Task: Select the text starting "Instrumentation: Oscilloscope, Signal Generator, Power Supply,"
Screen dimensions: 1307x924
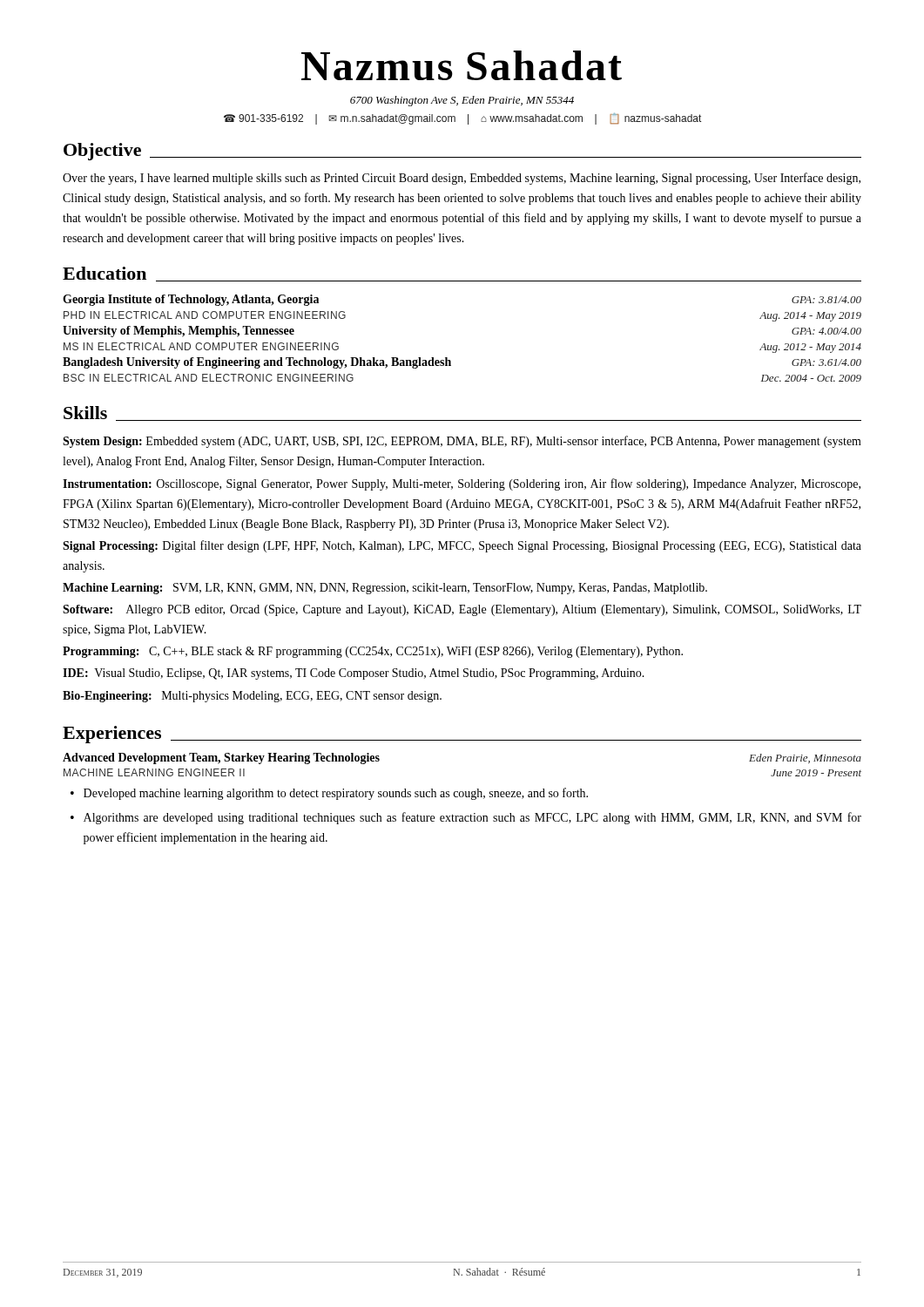Action: 462,504
